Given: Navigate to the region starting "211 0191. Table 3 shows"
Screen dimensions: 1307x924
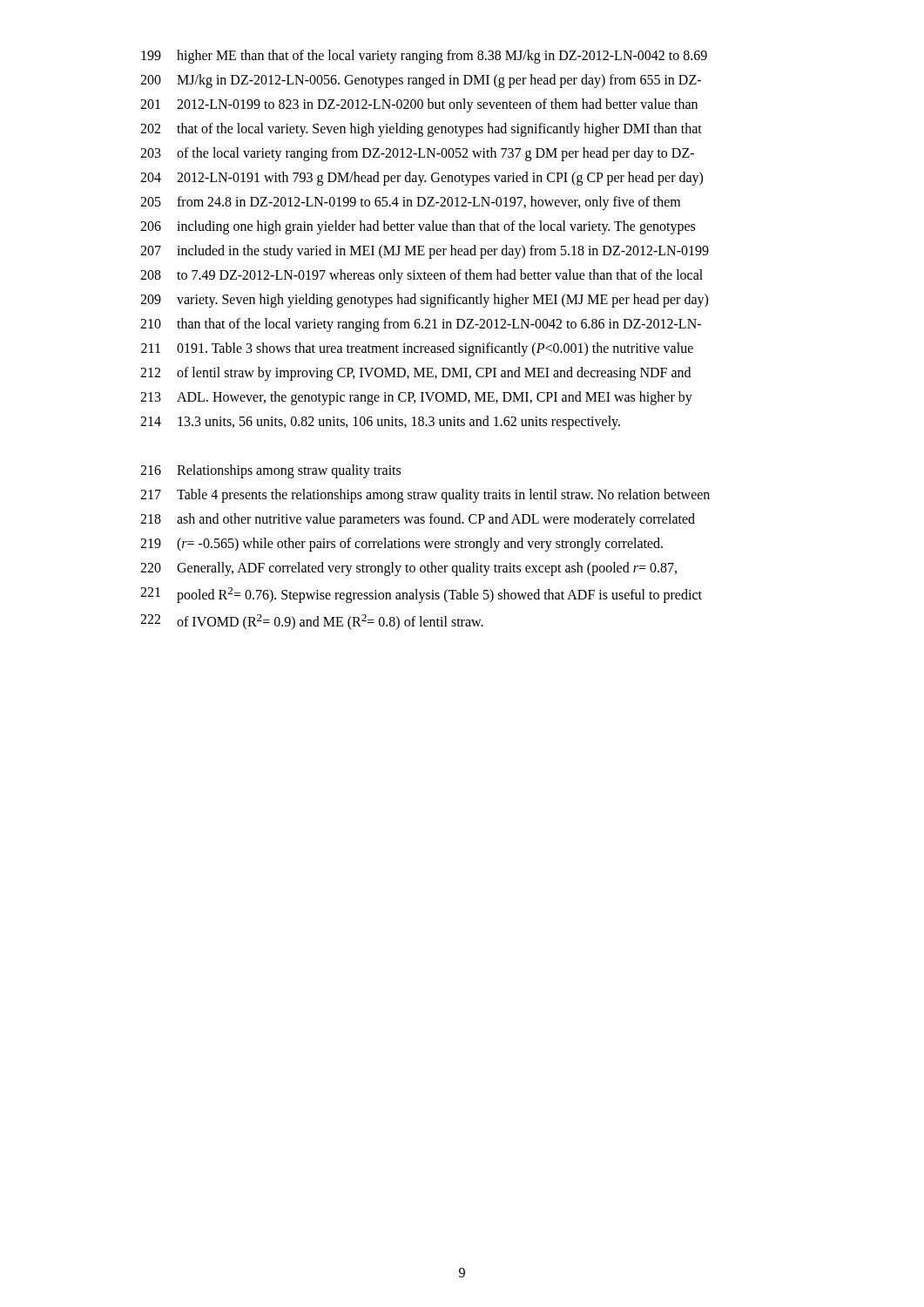Looking at the screenshot, I should (475, 349).
